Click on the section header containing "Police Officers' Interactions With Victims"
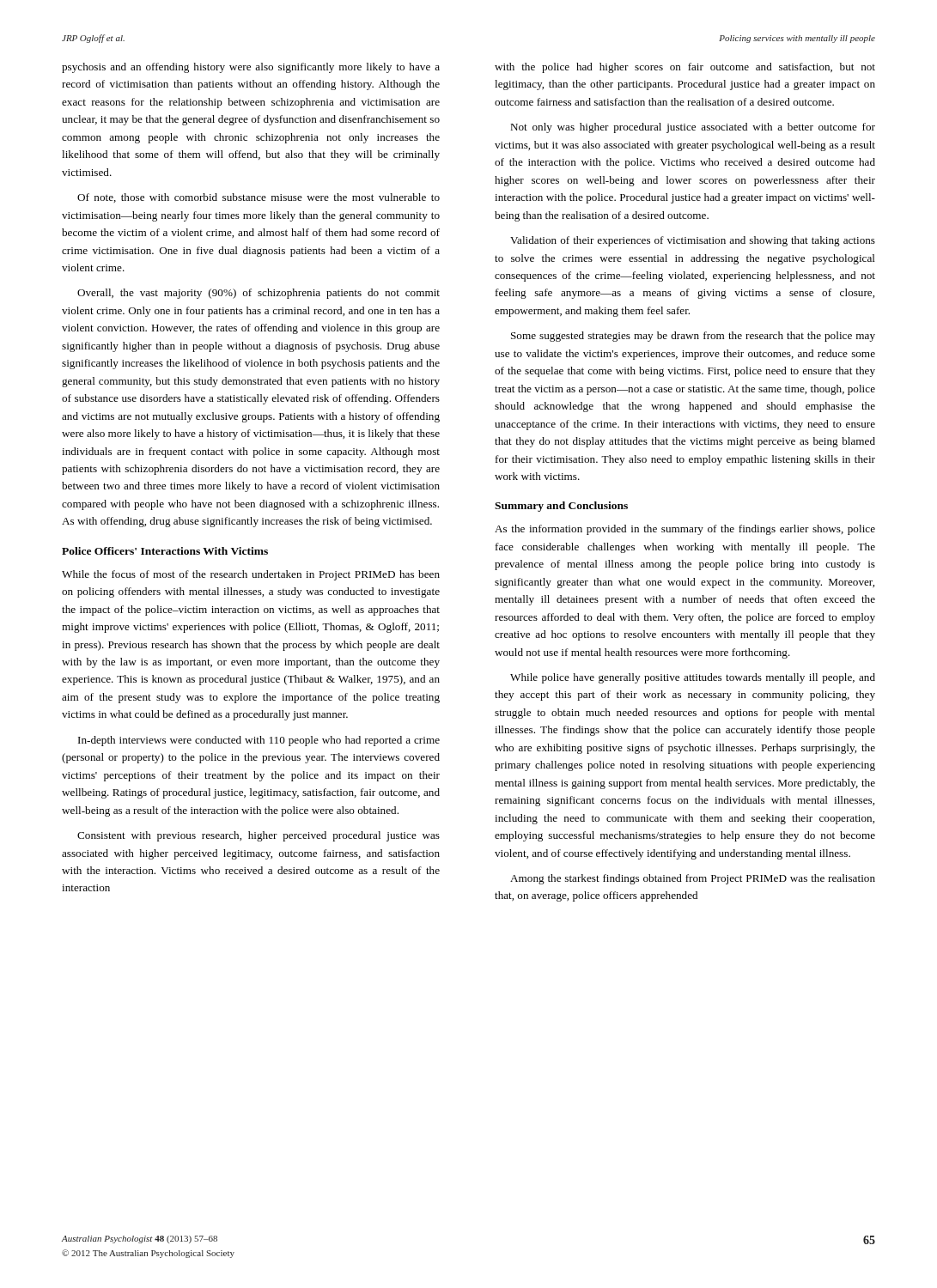The width and height of the screenshot is (937, 1288). [x=251, y=551]
